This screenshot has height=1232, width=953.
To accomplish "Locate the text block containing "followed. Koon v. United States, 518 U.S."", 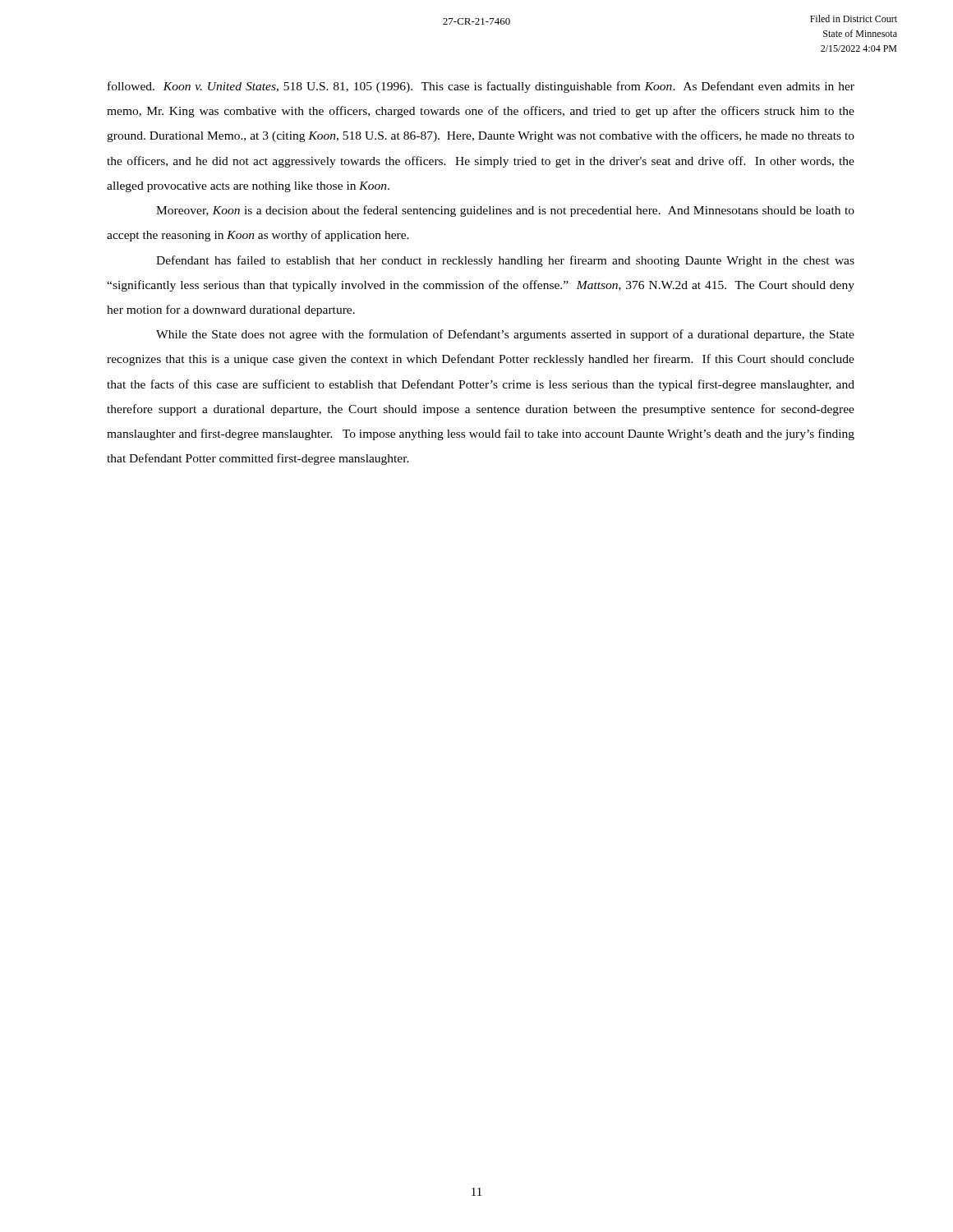I will pos(481,136).
